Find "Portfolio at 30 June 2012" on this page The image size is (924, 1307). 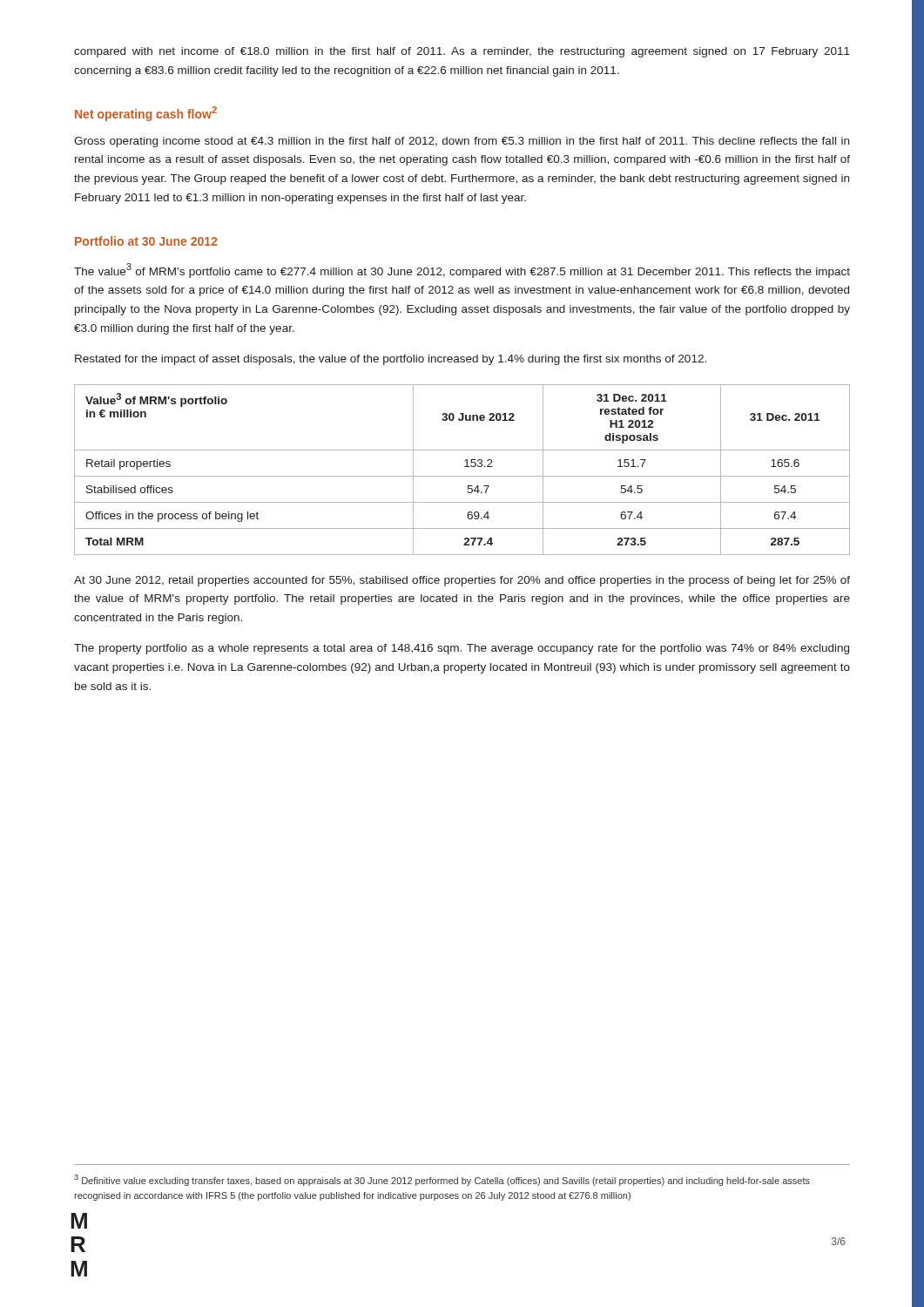[146, 242]
